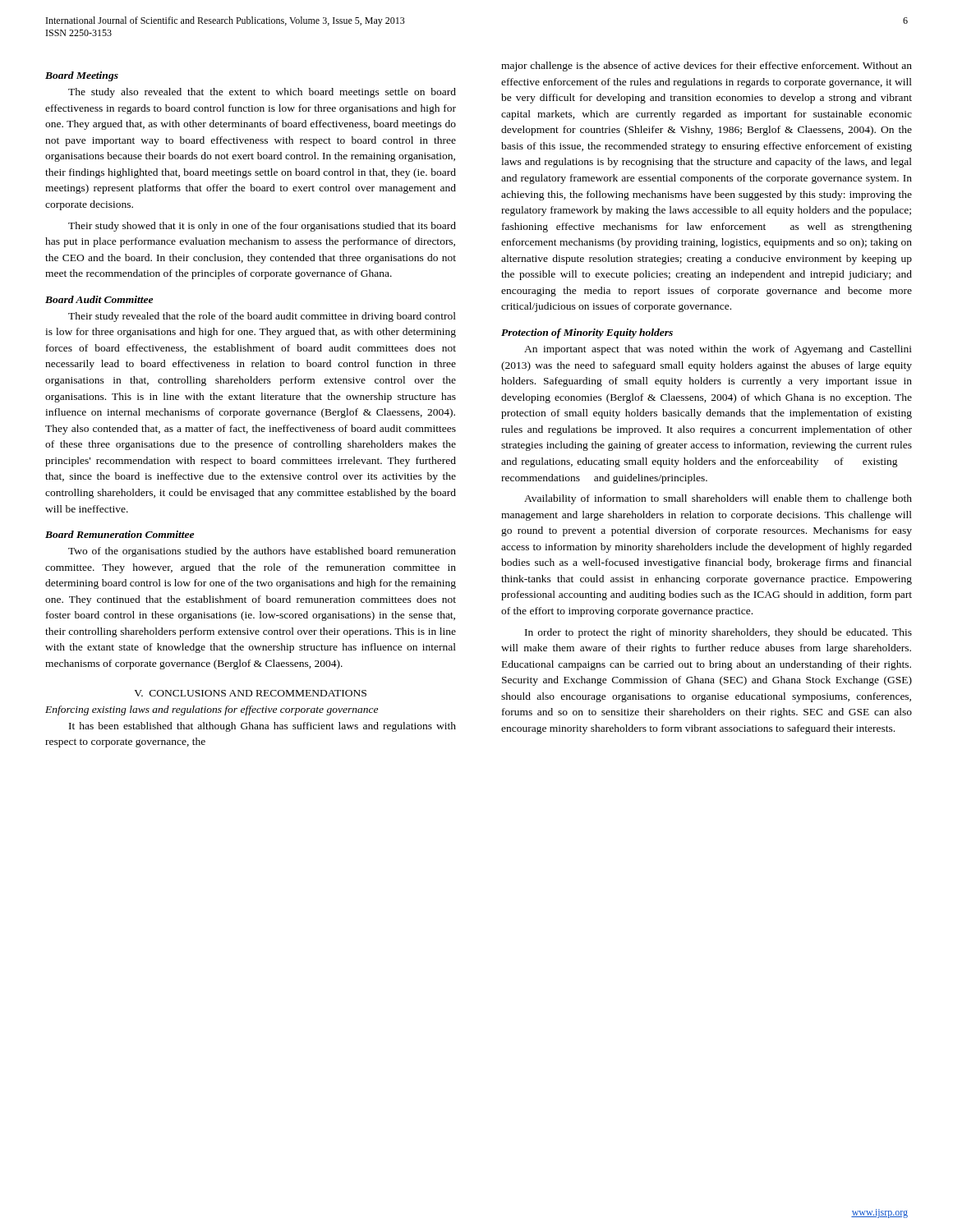Click on the section header that says "Enforcing existing laws and regulations for effective corporate"

click(212, 709)
